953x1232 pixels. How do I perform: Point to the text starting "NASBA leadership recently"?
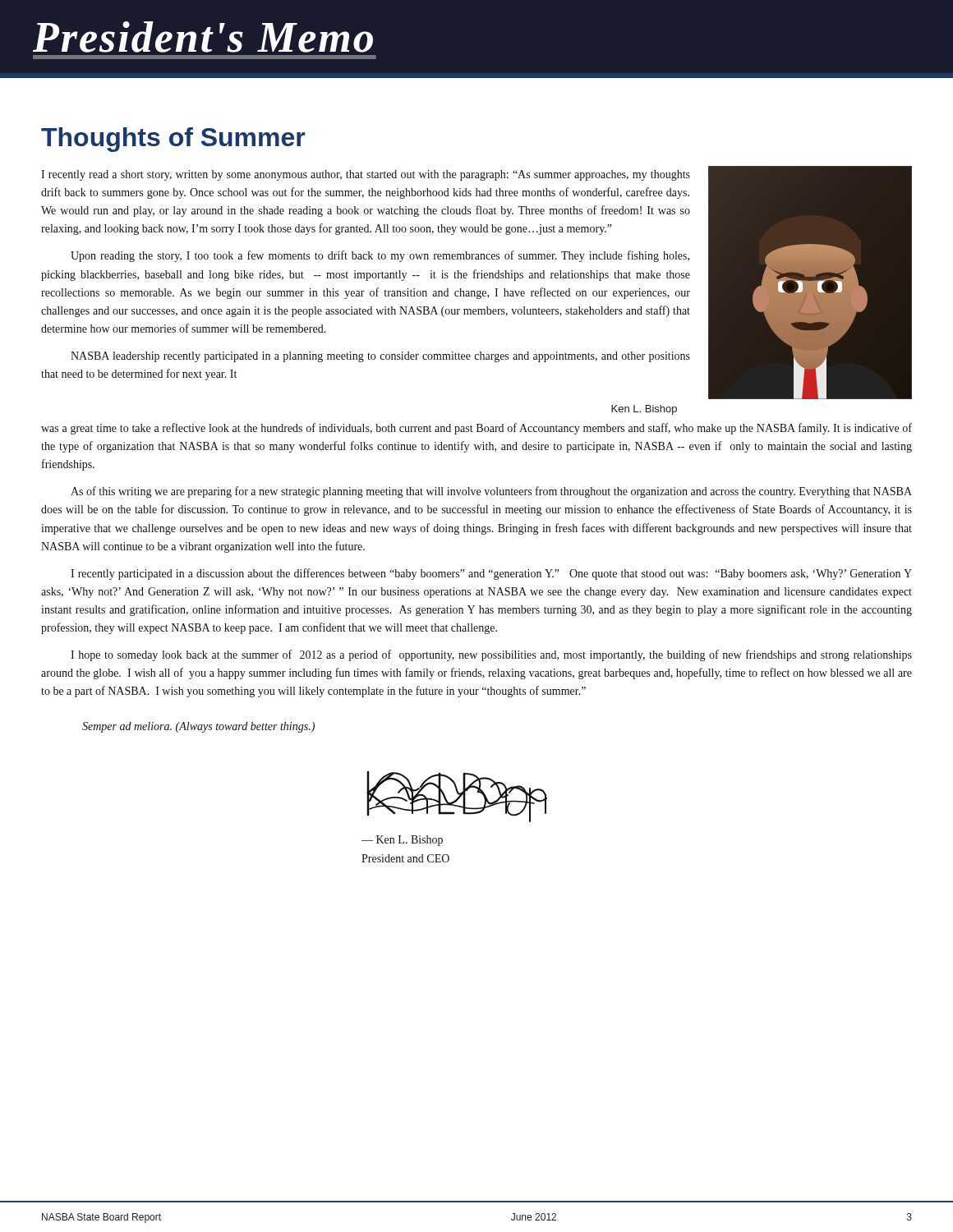366,365
